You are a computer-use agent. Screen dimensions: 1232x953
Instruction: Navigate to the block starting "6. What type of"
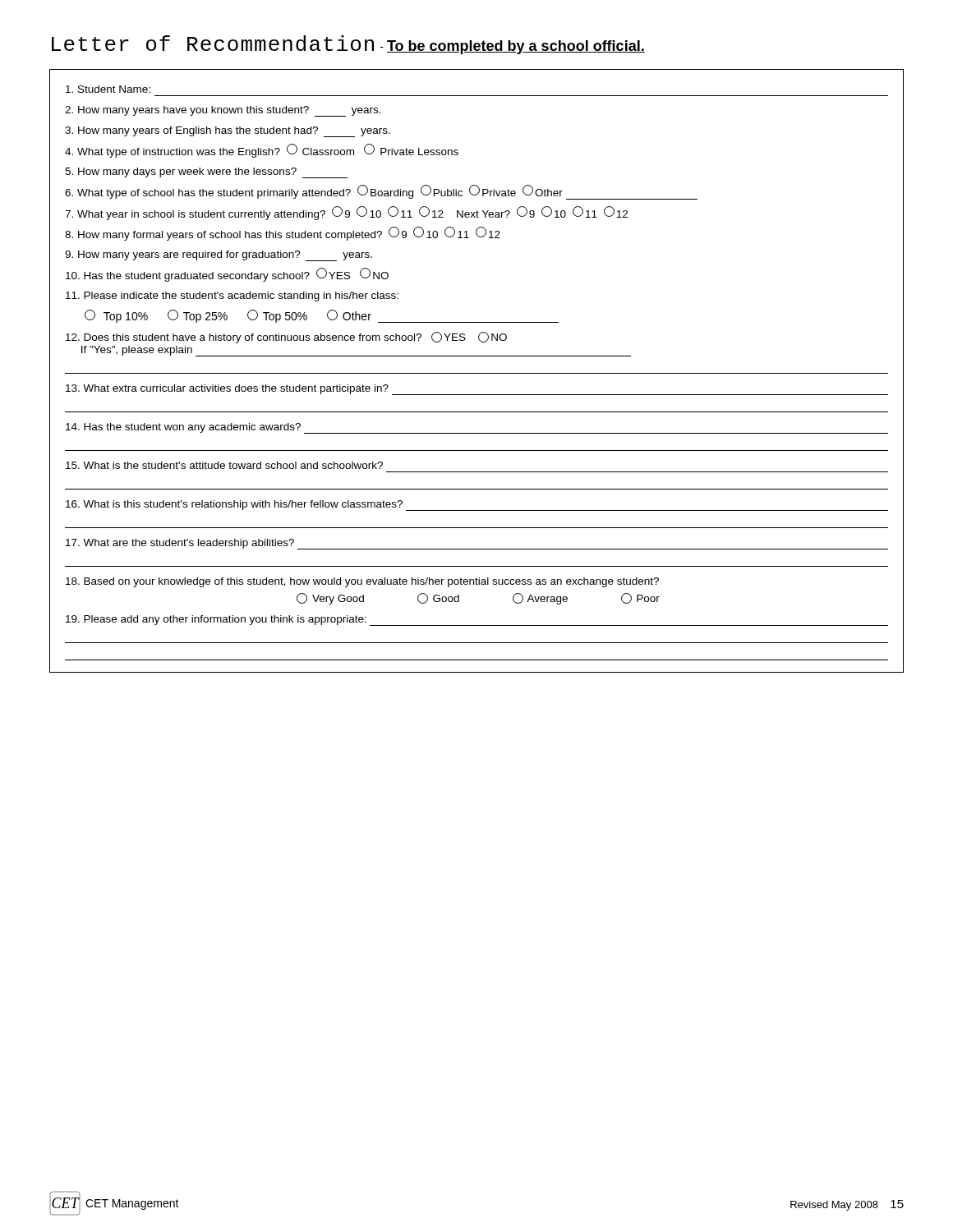[x=381, y=193]
